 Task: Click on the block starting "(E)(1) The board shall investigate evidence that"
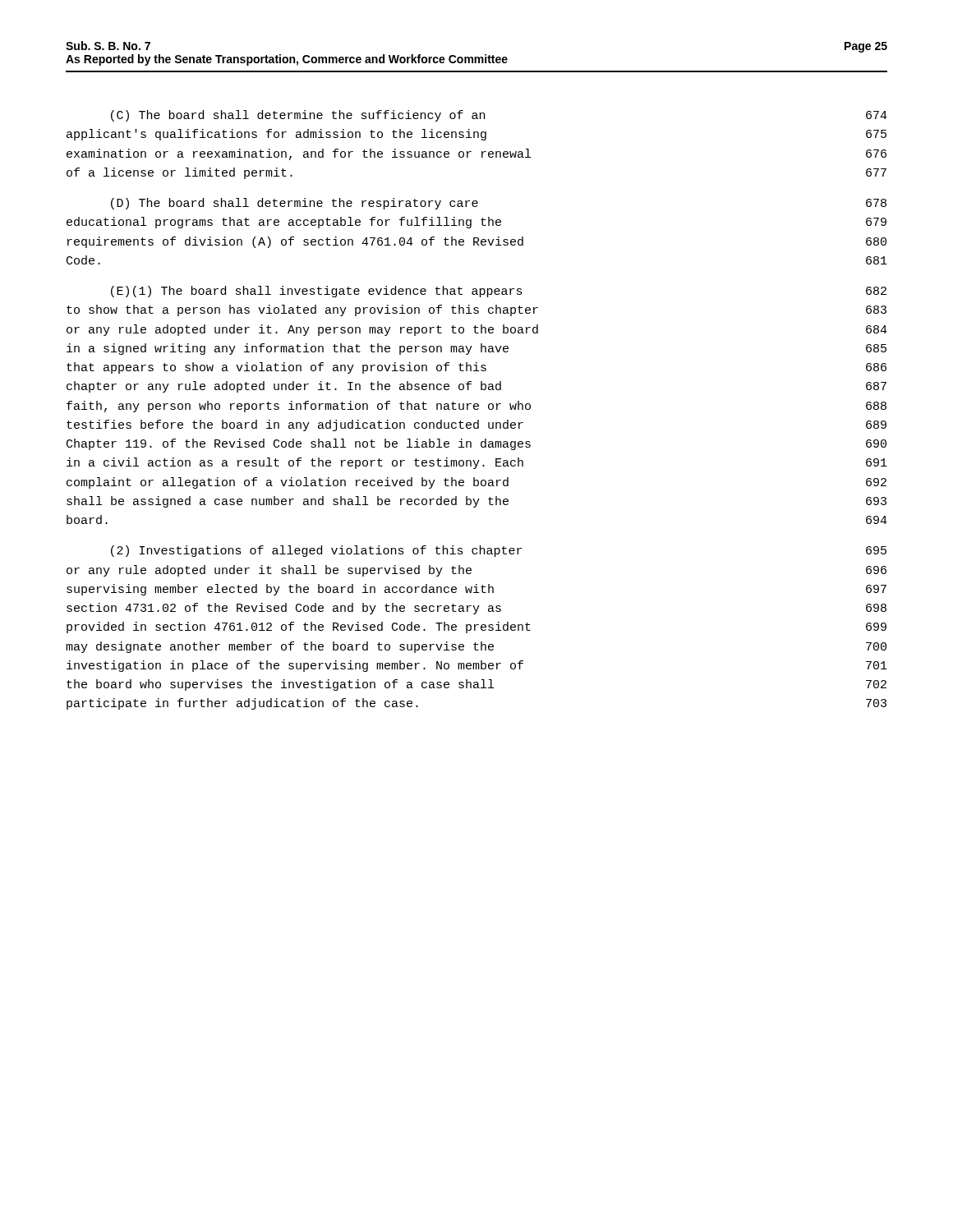tap(476, 407)
